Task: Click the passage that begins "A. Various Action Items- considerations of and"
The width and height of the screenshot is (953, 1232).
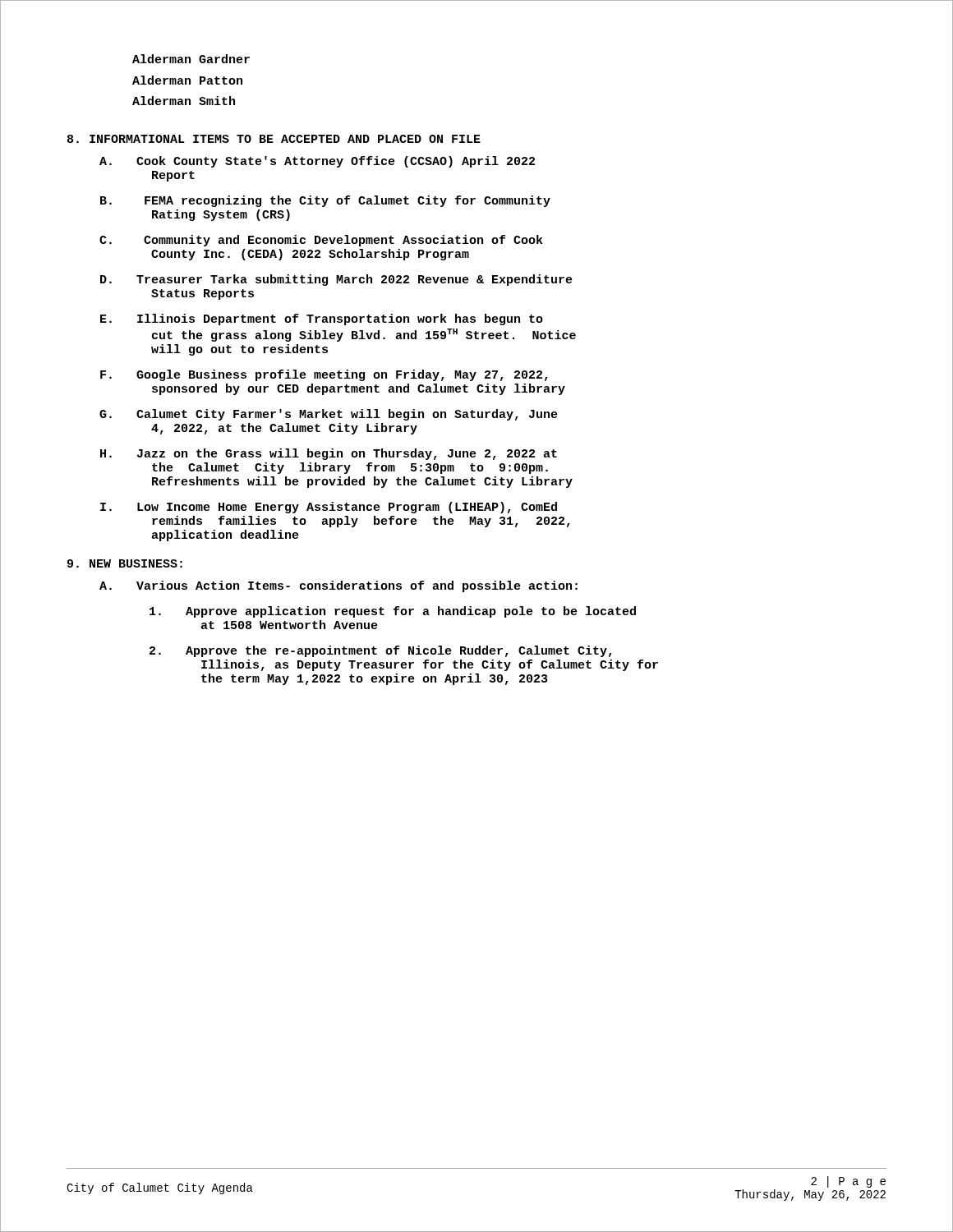Action: 493,586
